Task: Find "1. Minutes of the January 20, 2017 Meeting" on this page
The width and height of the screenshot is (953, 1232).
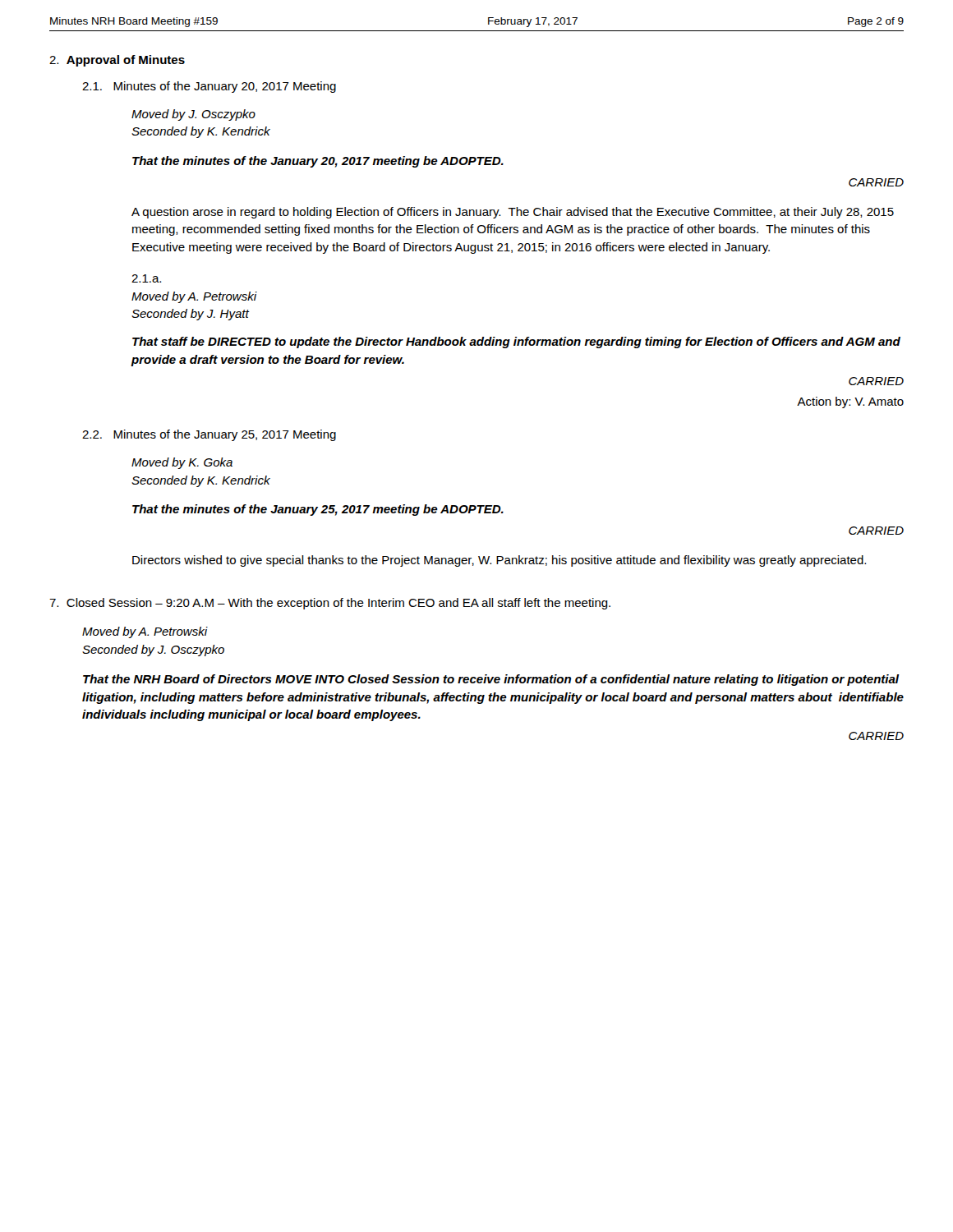Action: [209, 87]
